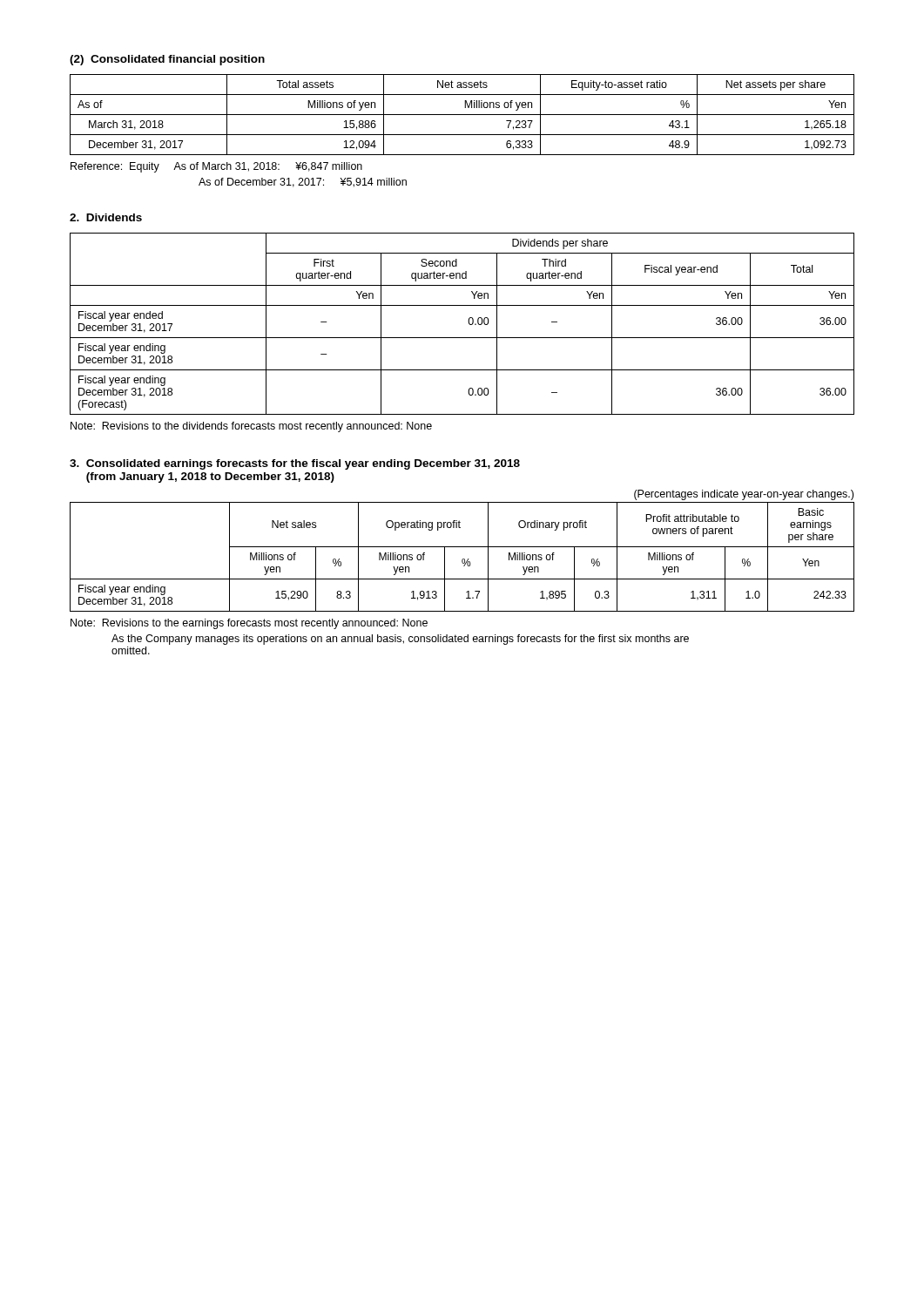Find the table that mentions "Third quarter-end"

click(x=462, y=324)
